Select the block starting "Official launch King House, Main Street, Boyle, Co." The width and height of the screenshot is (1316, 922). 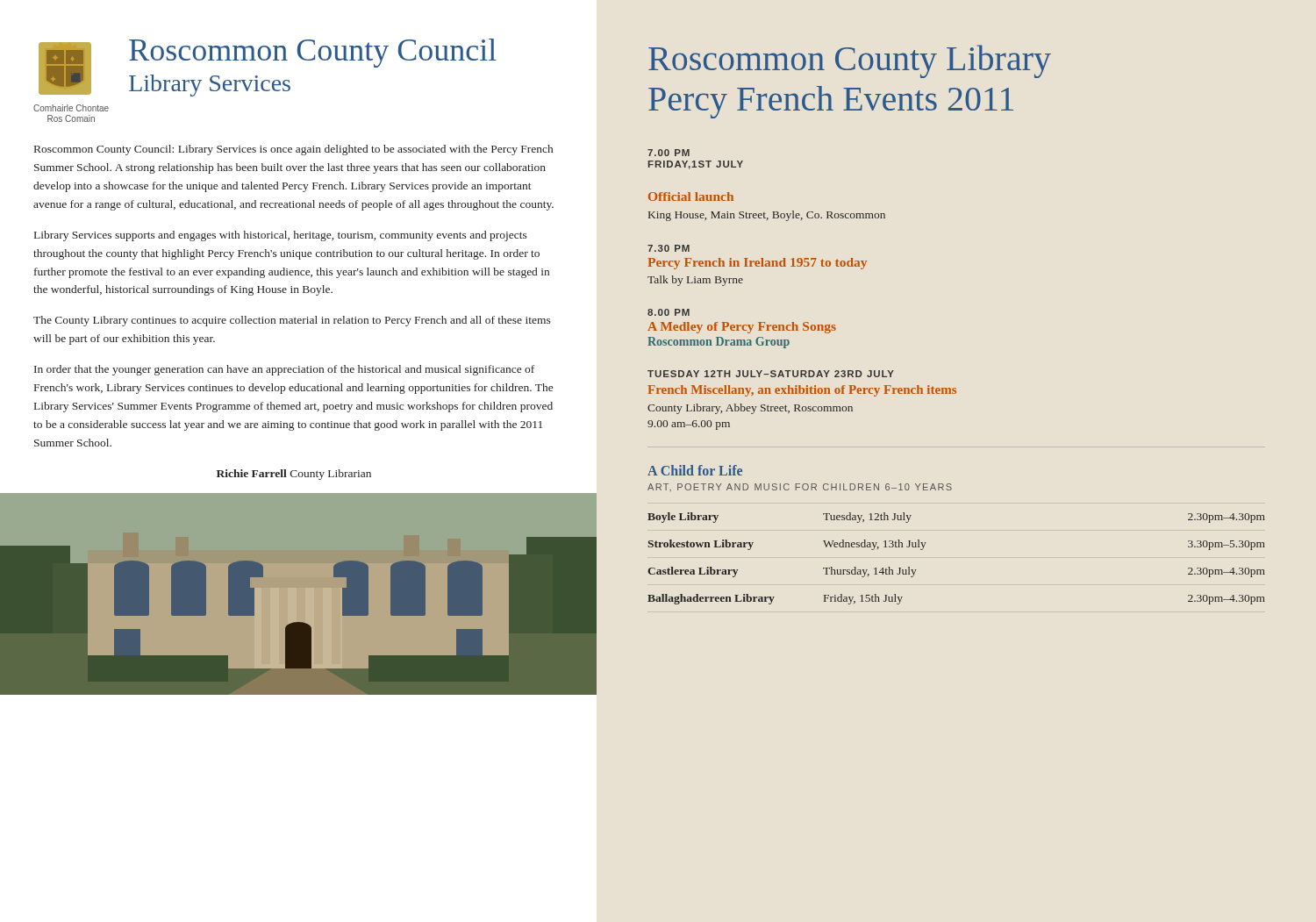(x=691, y=197)
